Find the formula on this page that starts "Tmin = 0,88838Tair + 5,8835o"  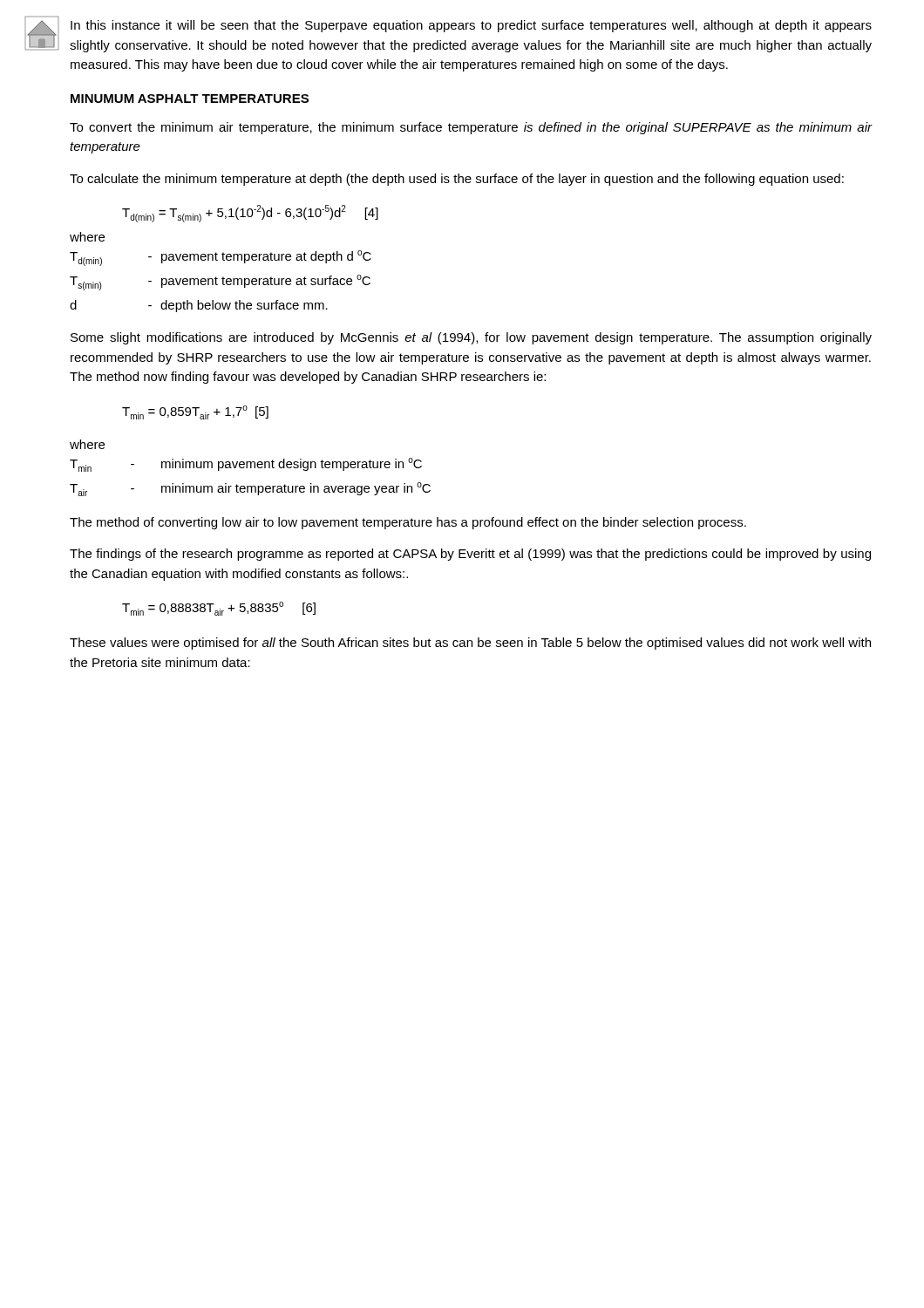(x=219, y=608)
